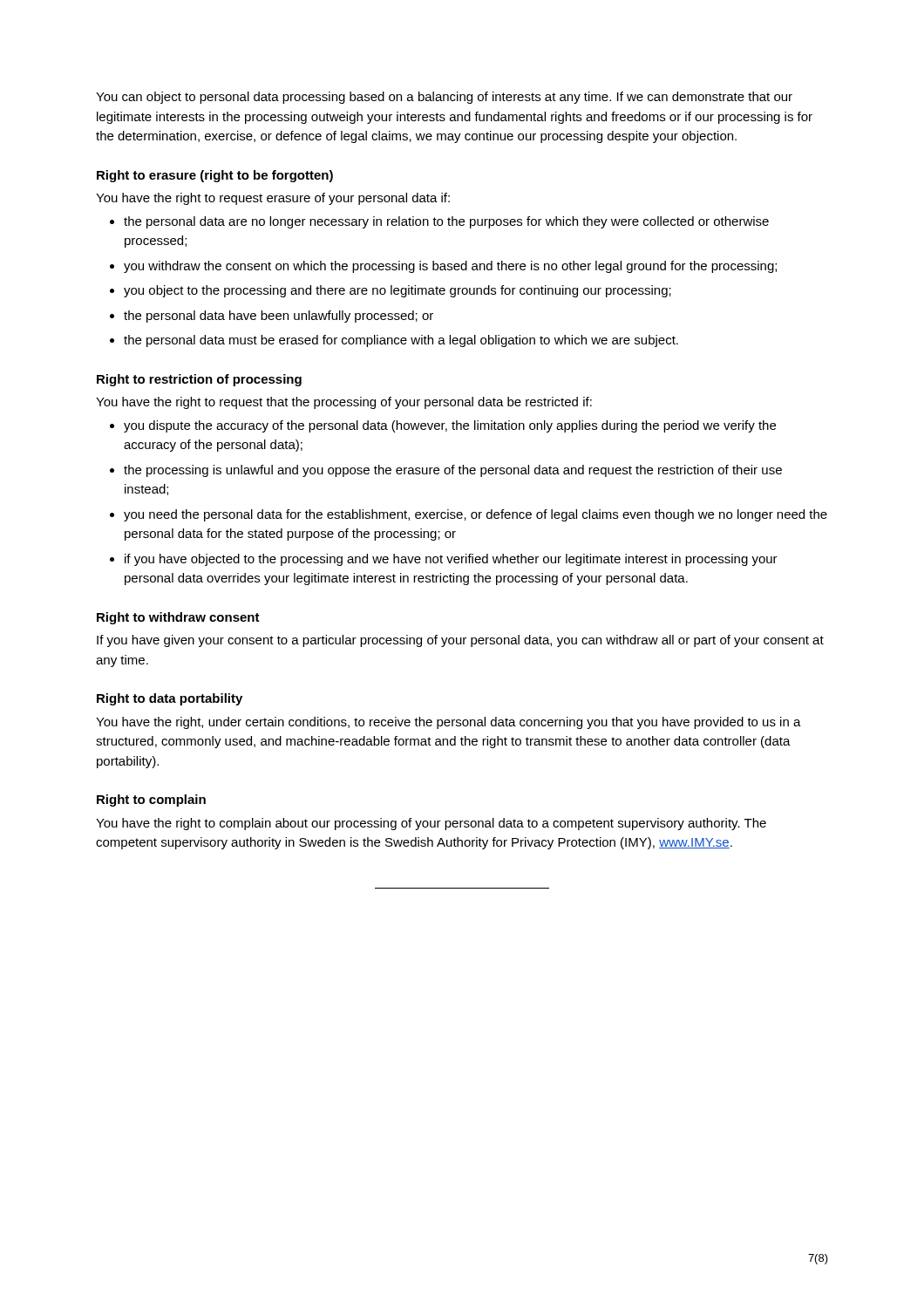Image resolution: width=924 pixels, height=1308 pixels.
Task: Find the list item that says "you withdraw the consent on which"
Action: pyautogui.click(x=462, y=266)
